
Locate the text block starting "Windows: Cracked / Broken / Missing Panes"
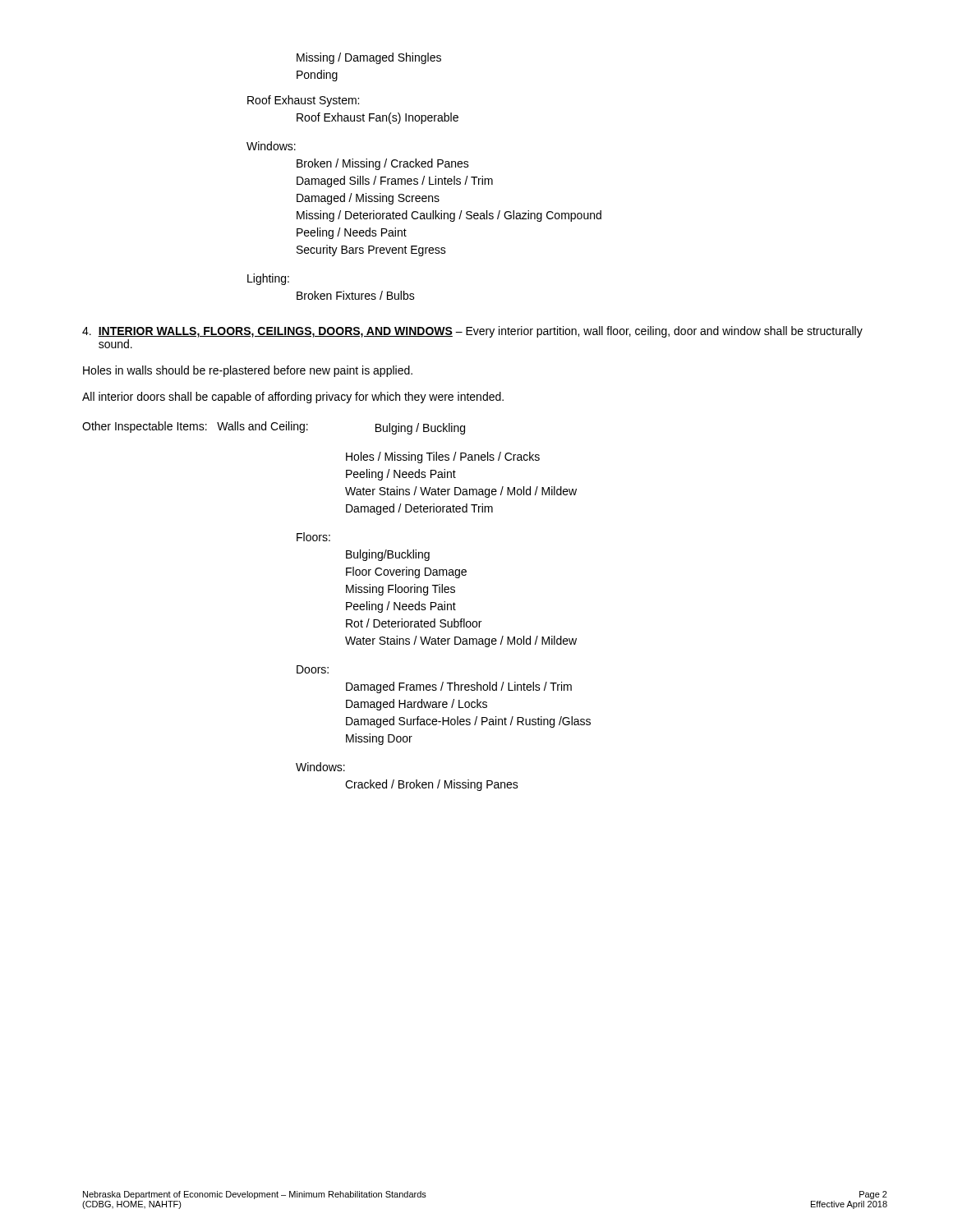pos(485,776)
